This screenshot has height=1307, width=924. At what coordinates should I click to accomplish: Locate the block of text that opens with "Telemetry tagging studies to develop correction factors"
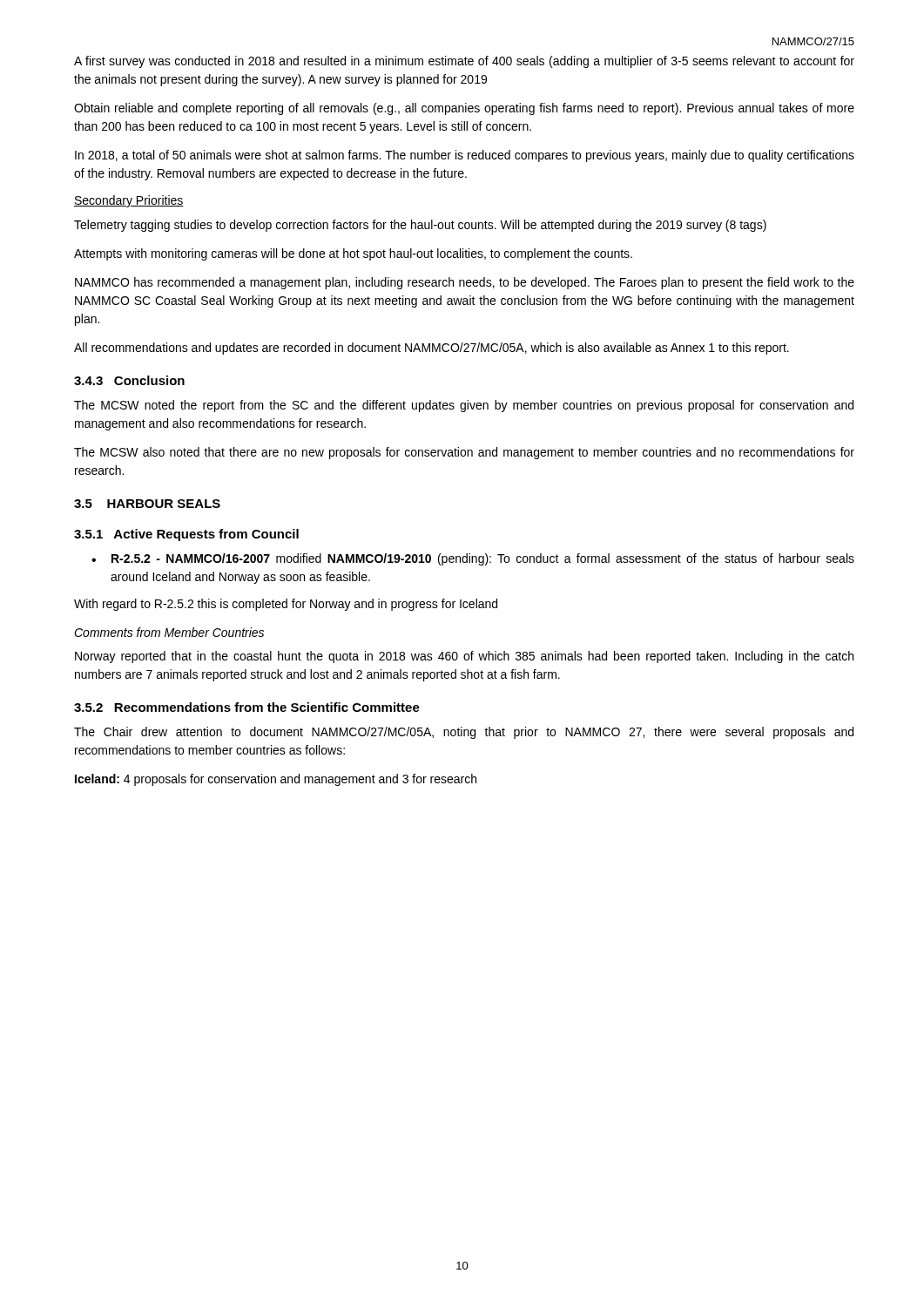pos(464,225)
